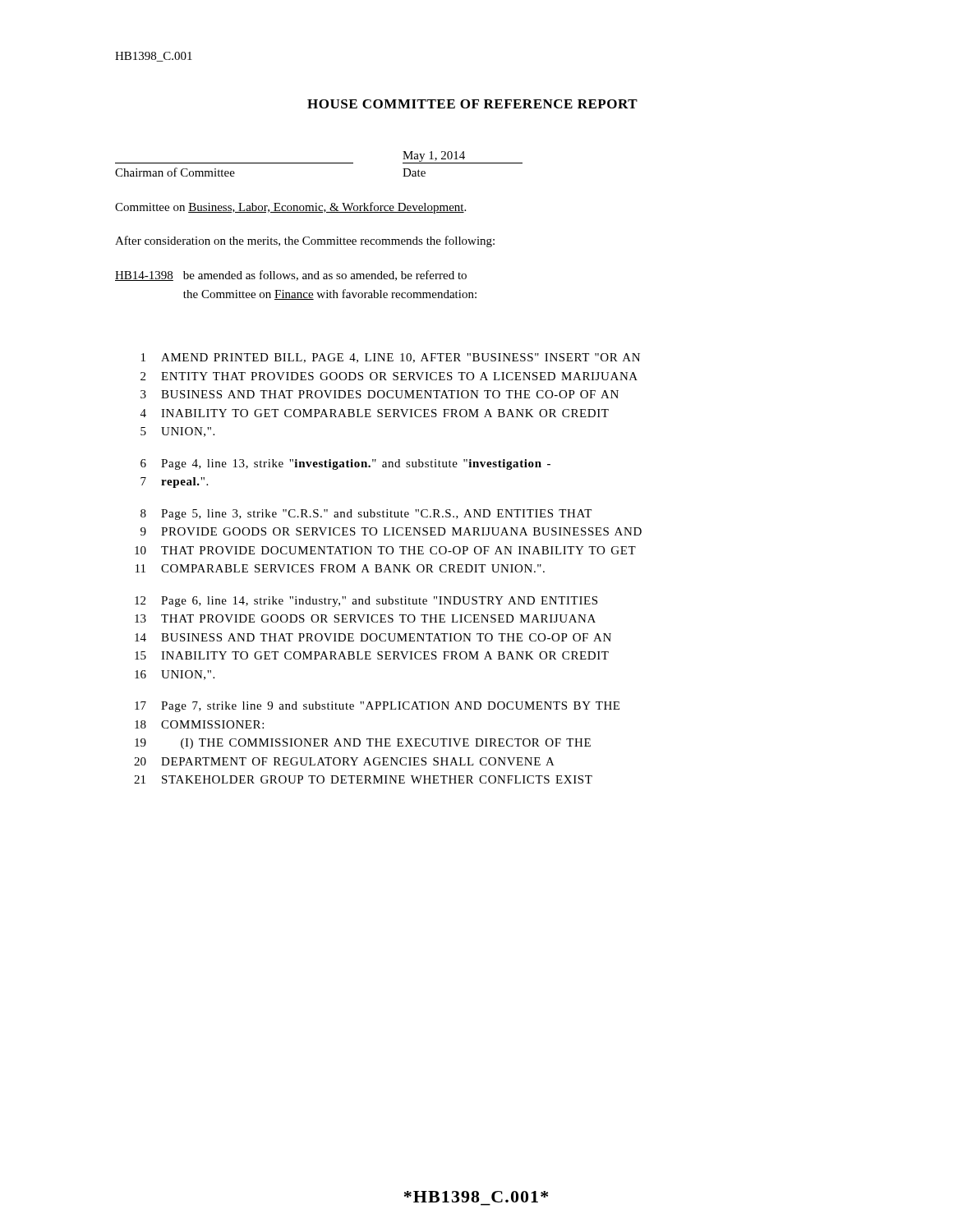Where is the passage that starts "6 Page 4,"?

click(x=472, y=472)
